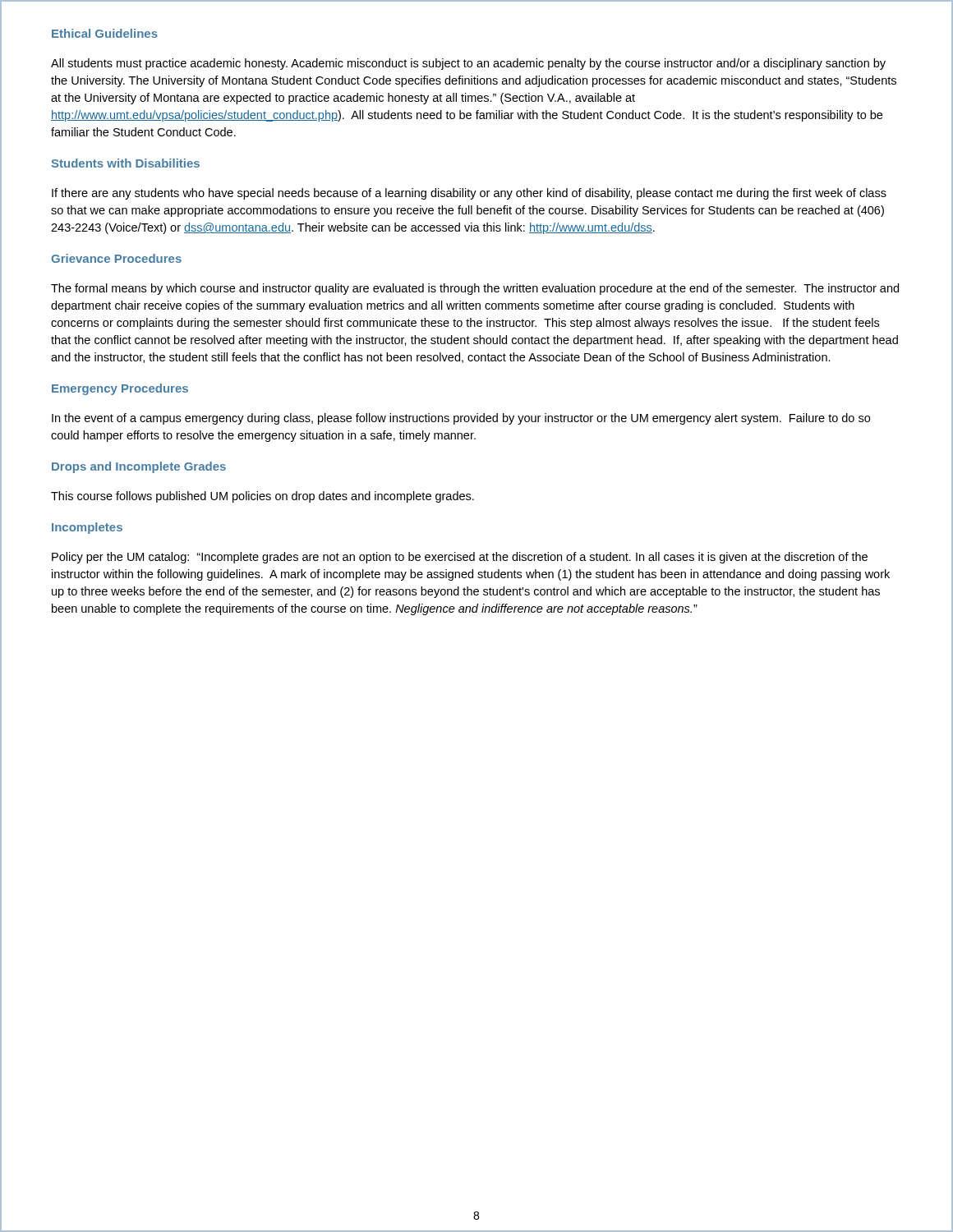Locate the text block containing "This course follows published UM policies"
Viewport: 953px width, 1232px height.
(476, 497)
